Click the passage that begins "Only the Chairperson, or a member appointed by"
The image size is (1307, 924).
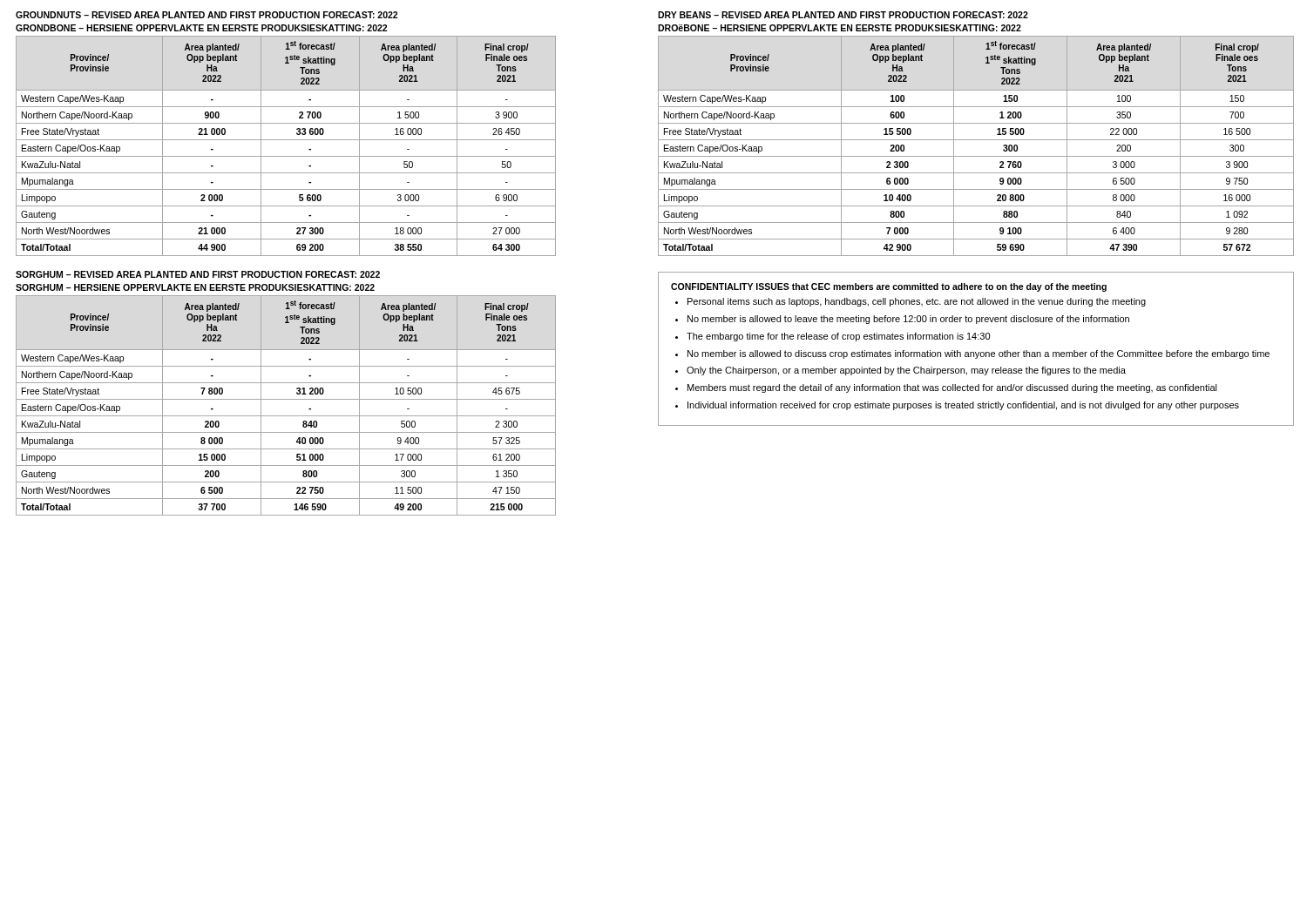coord(984,371)
